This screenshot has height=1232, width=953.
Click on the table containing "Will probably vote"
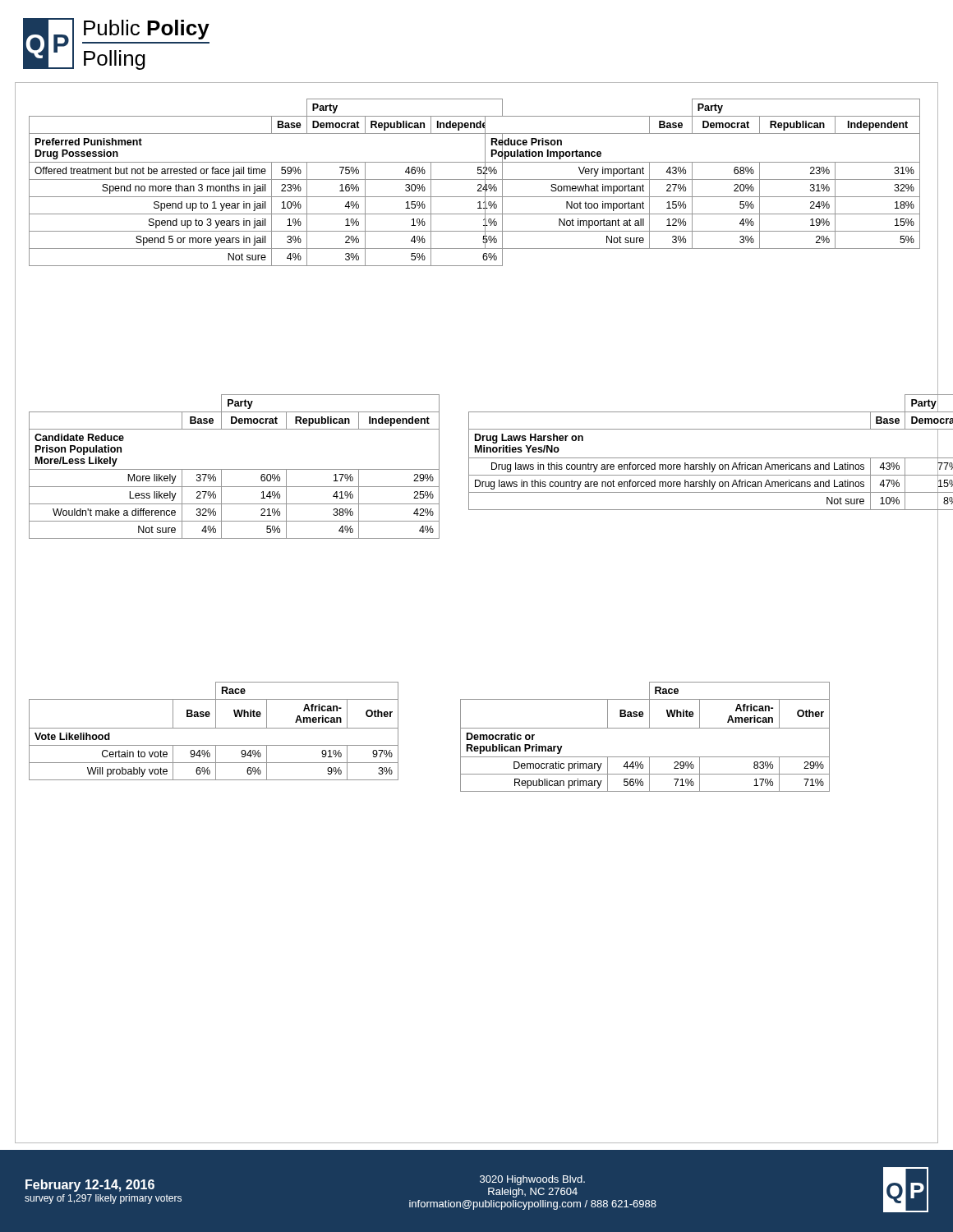pos(214,731)
